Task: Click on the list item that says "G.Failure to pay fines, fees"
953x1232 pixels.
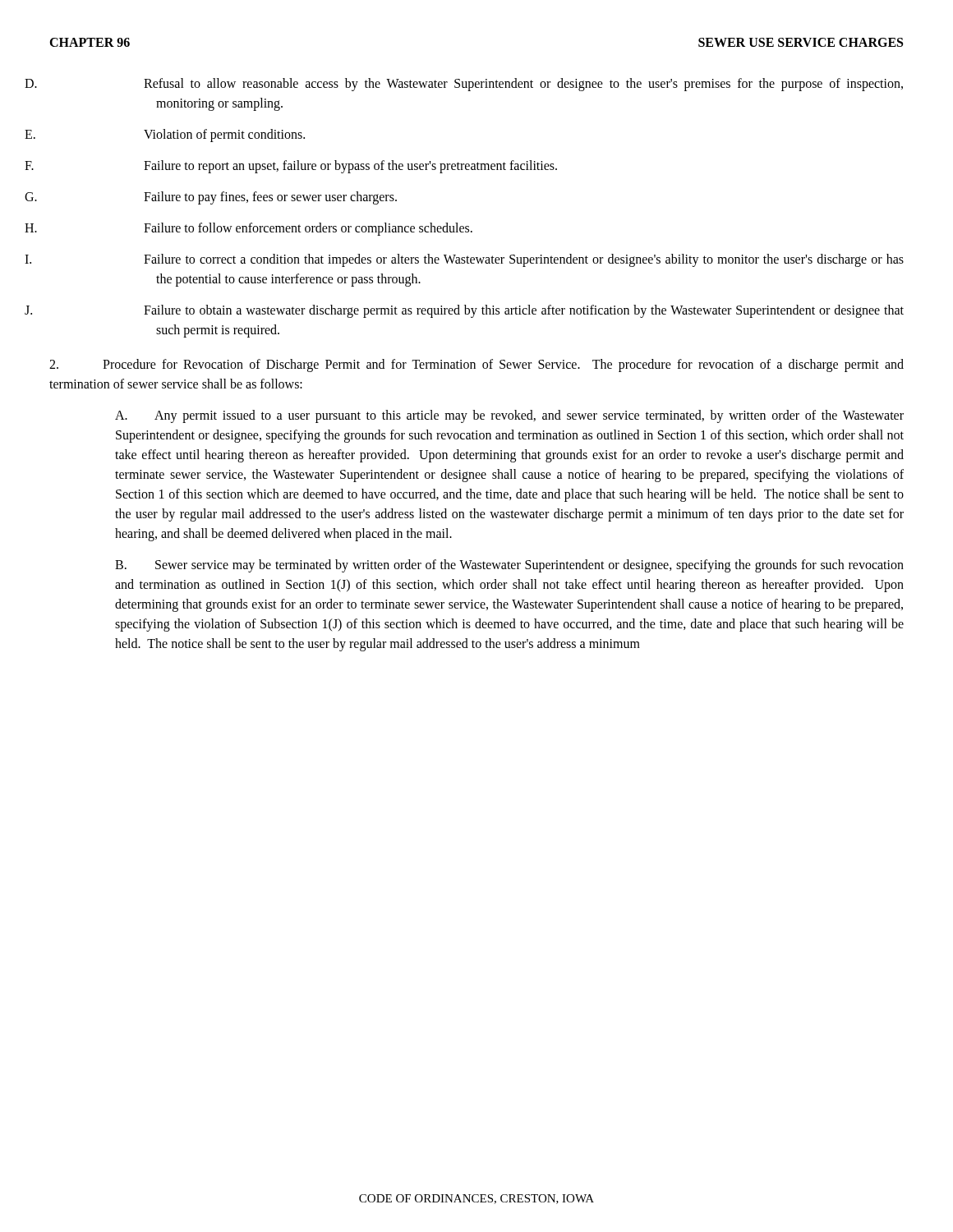Action: pos(223,197)
